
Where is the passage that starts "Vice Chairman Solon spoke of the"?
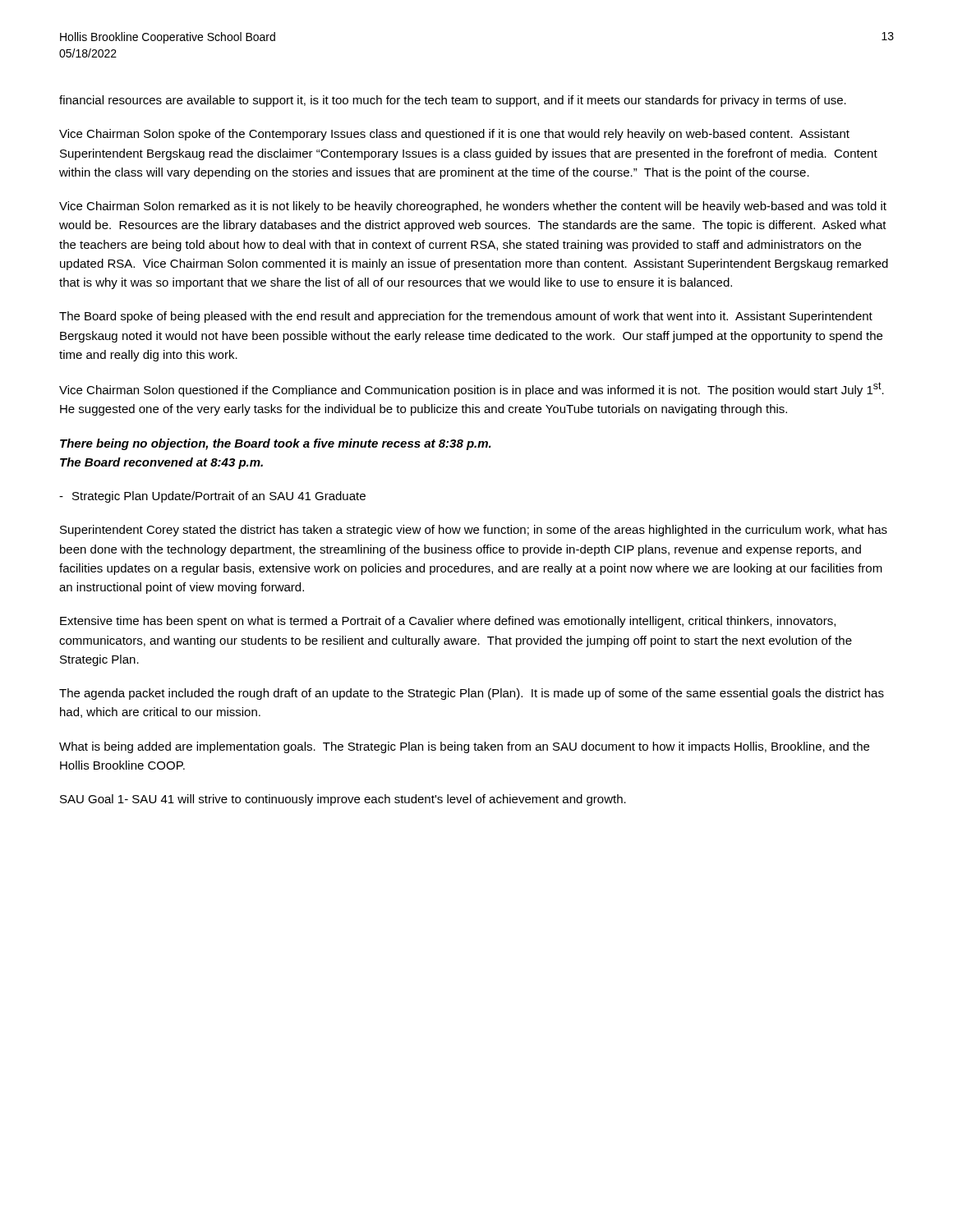coord(468,153)
